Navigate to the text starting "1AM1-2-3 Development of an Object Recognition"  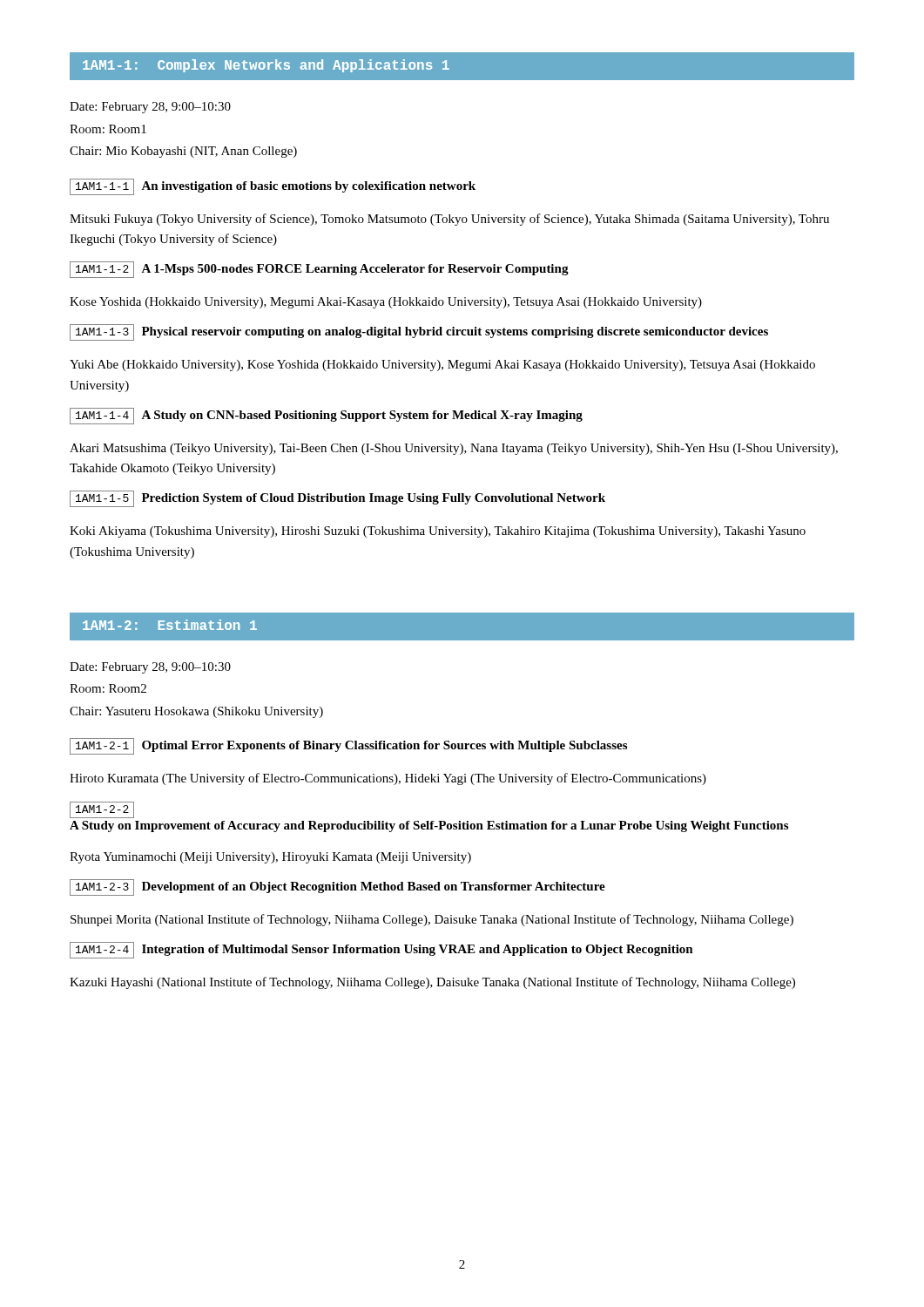[462, 887]
